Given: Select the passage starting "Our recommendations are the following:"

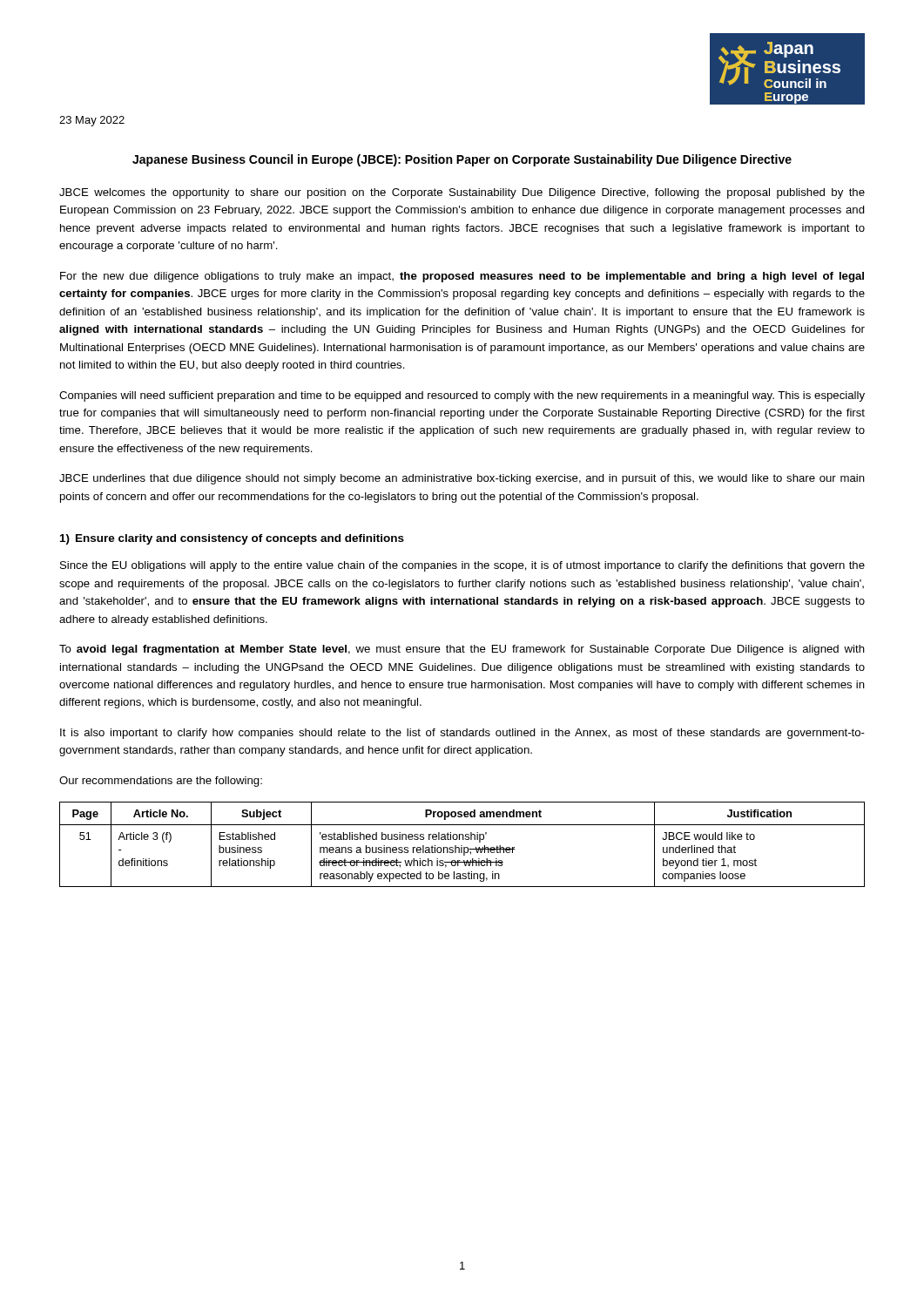Looking at the screenshot, I should pyautogui.click(x=161, y=780).
